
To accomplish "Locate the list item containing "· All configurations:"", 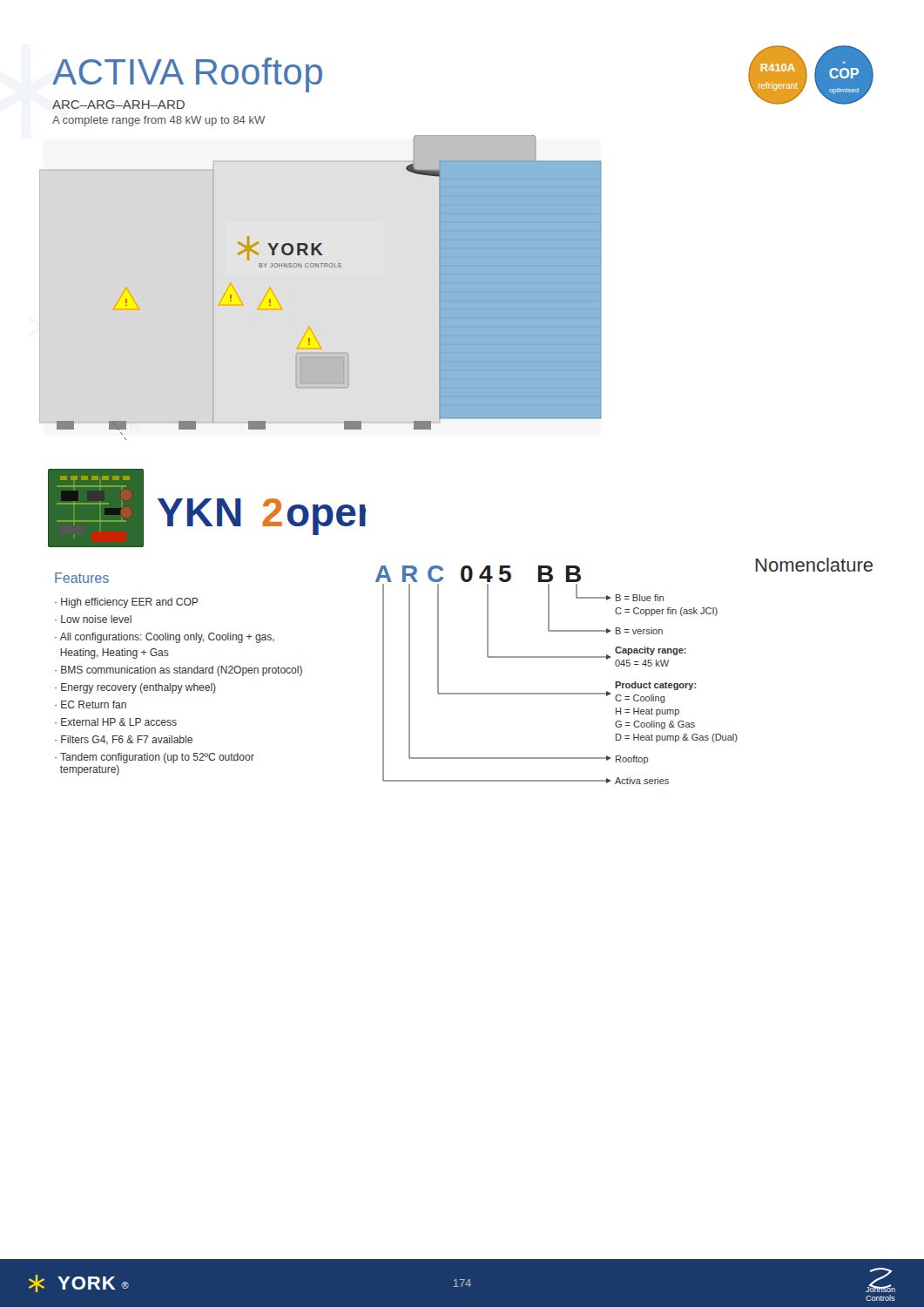I will (x=164, y=645).
